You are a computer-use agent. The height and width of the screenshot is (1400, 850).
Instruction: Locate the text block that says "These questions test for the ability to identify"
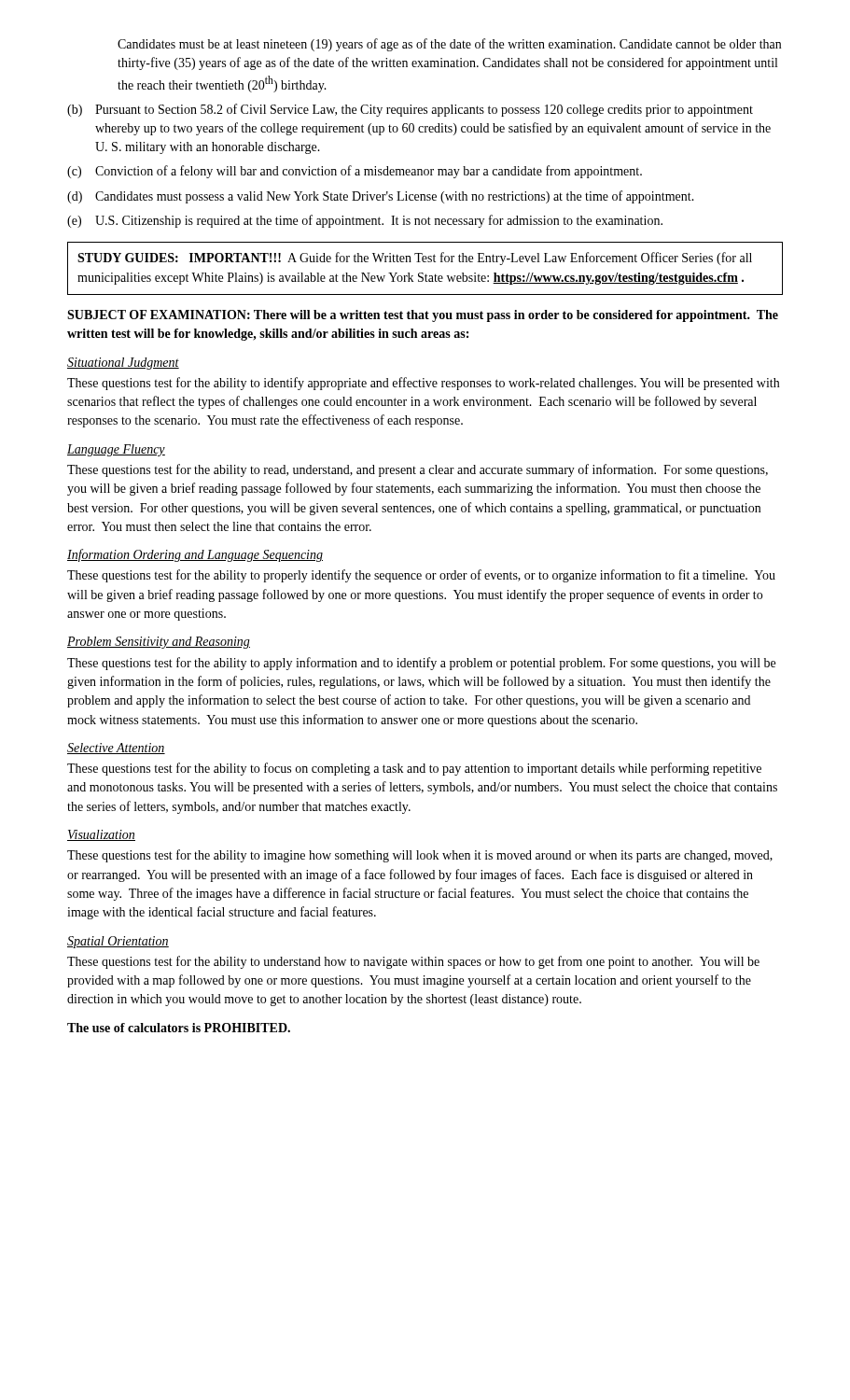tap(425, 402)
